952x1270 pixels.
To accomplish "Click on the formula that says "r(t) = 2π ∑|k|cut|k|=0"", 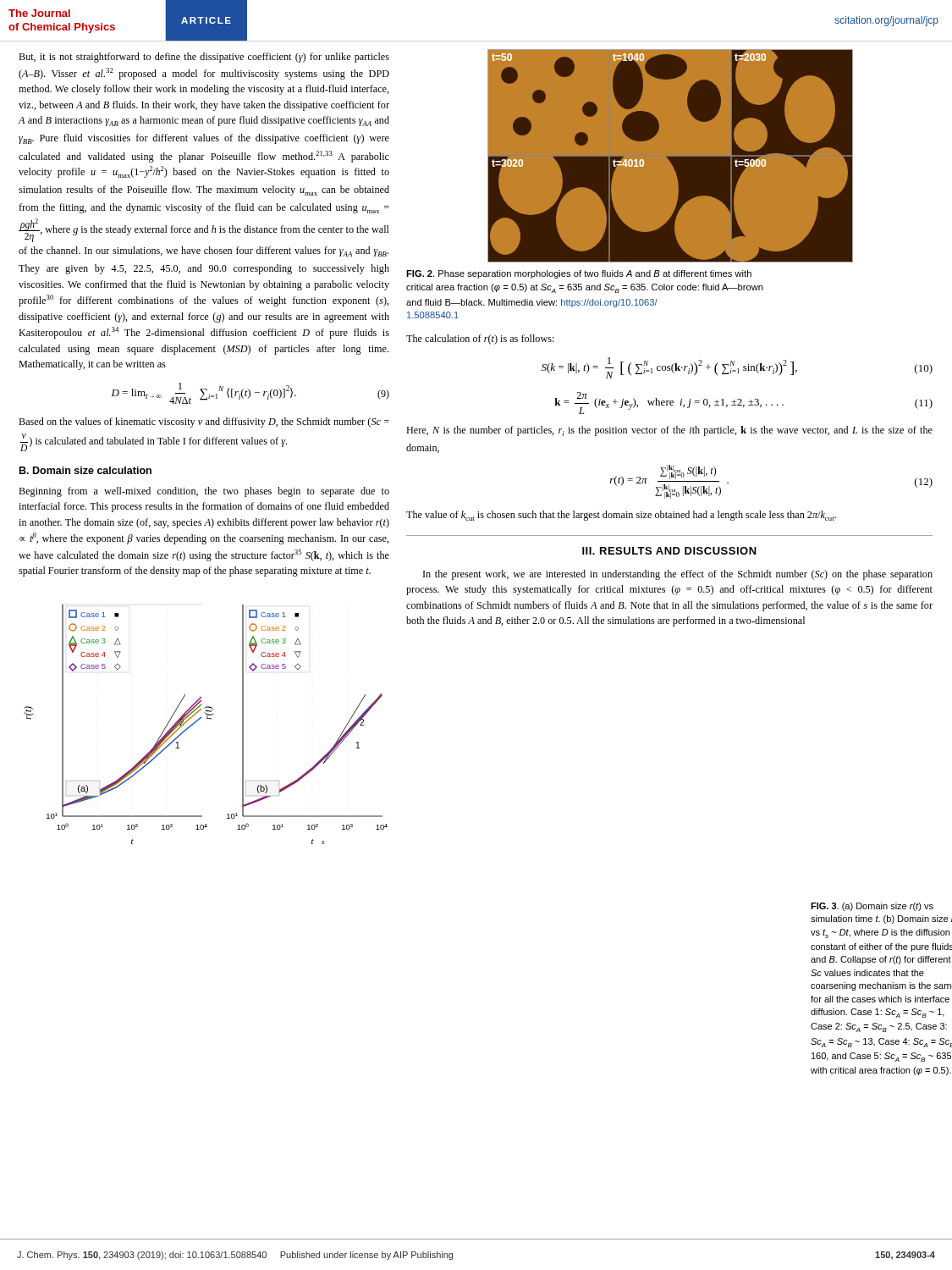I will [x=688, y=481].
